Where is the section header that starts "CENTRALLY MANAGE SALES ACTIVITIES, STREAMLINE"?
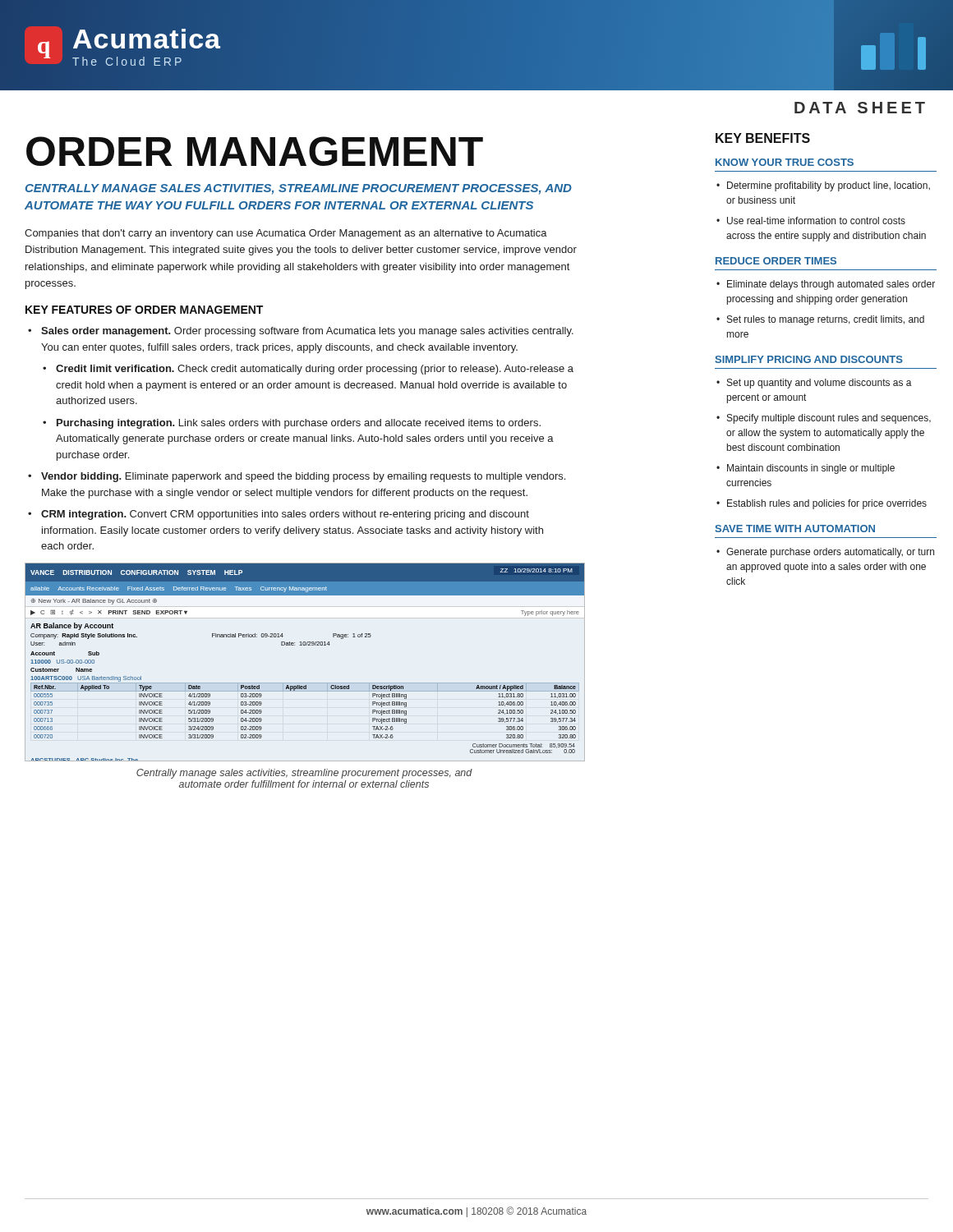 tap(298, 196)
